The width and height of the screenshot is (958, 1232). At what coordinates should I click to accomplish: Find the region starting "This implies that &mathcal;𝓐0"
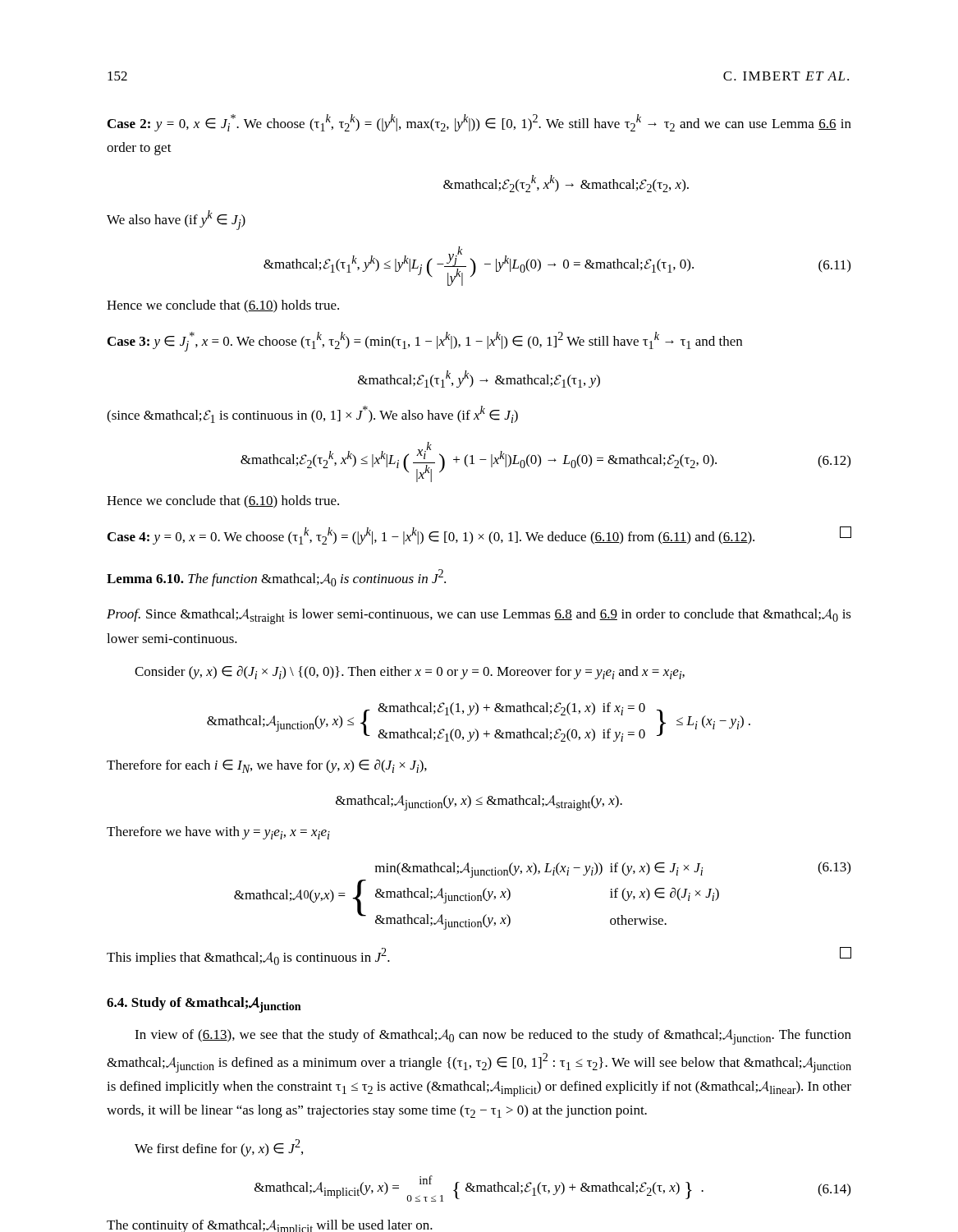point(254,956)
